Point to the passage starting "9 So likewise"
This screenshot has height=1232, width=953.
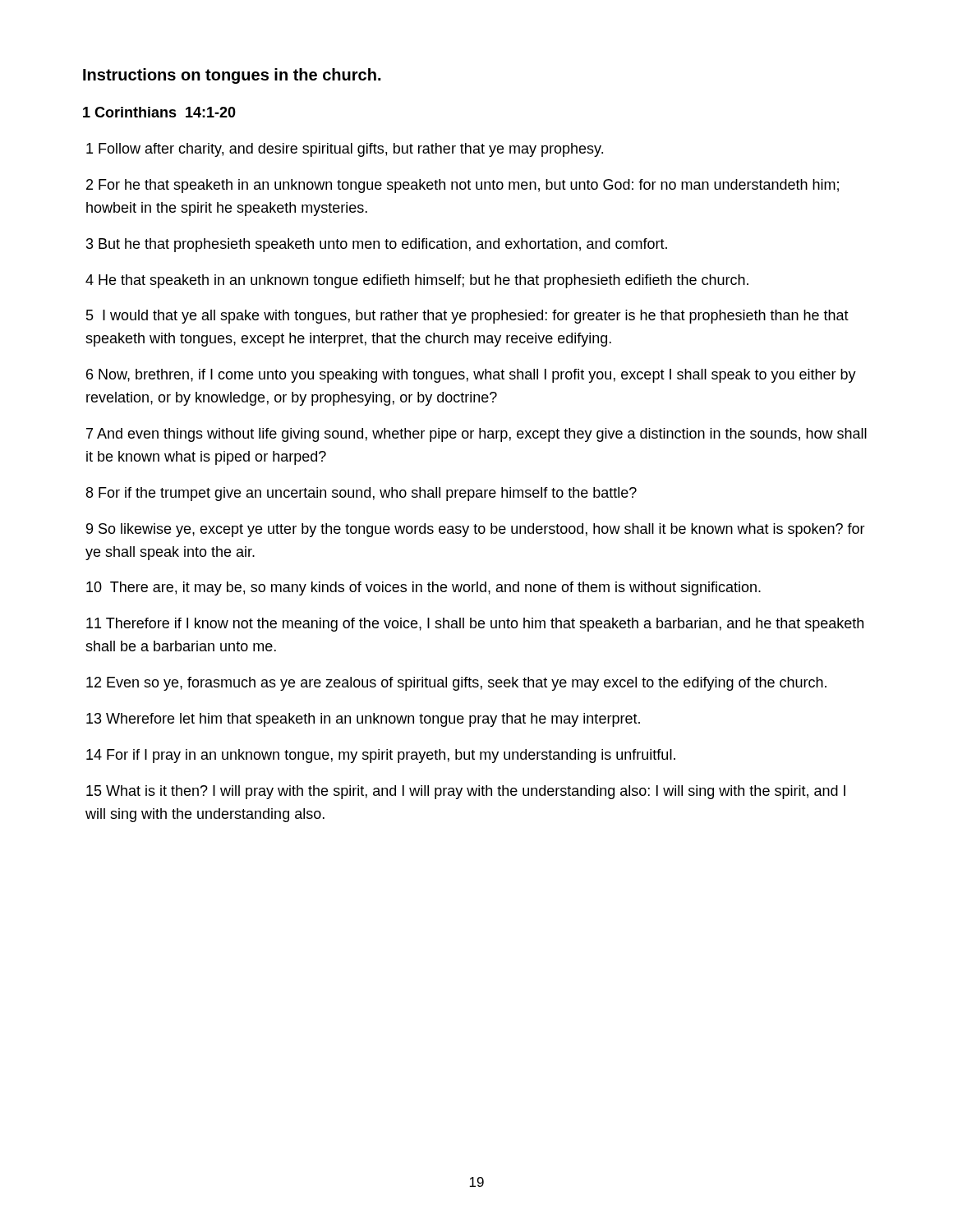click(475, 540)
